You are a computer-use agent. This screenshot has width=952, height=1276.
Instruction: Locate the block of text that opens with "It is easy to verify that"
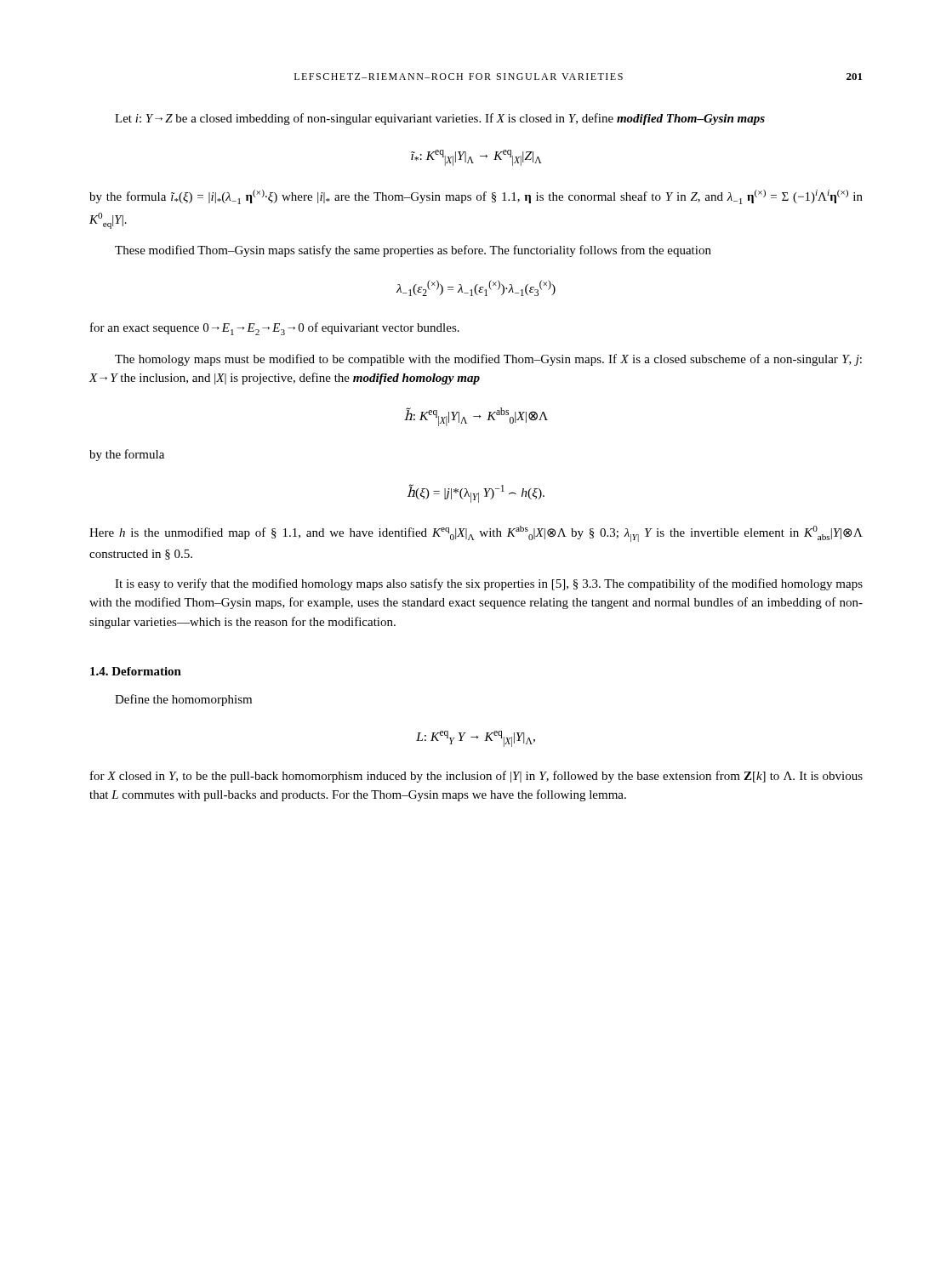click(476, 603)
